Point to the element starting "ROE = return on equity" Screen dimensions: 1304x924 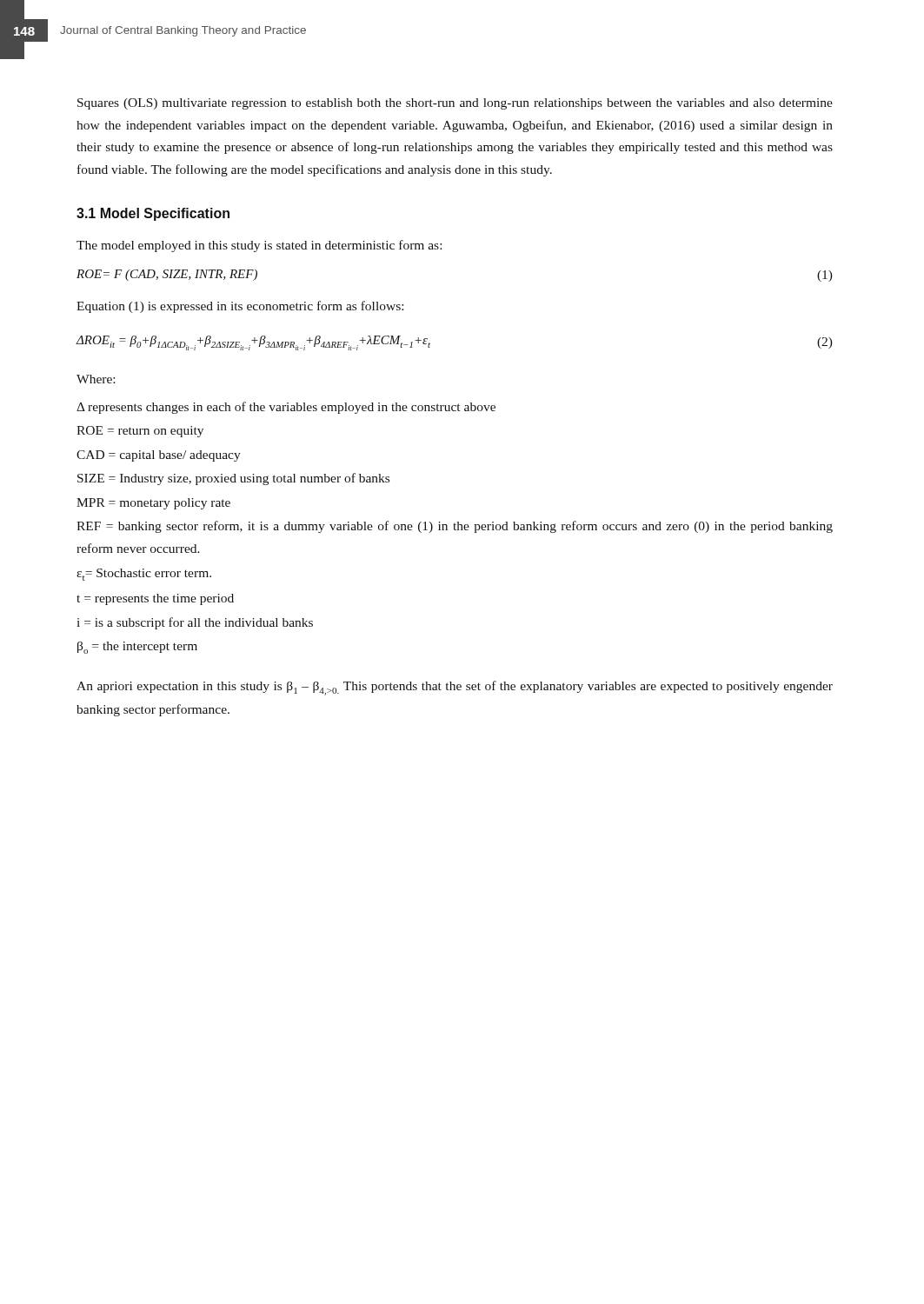tap(140, 430)
